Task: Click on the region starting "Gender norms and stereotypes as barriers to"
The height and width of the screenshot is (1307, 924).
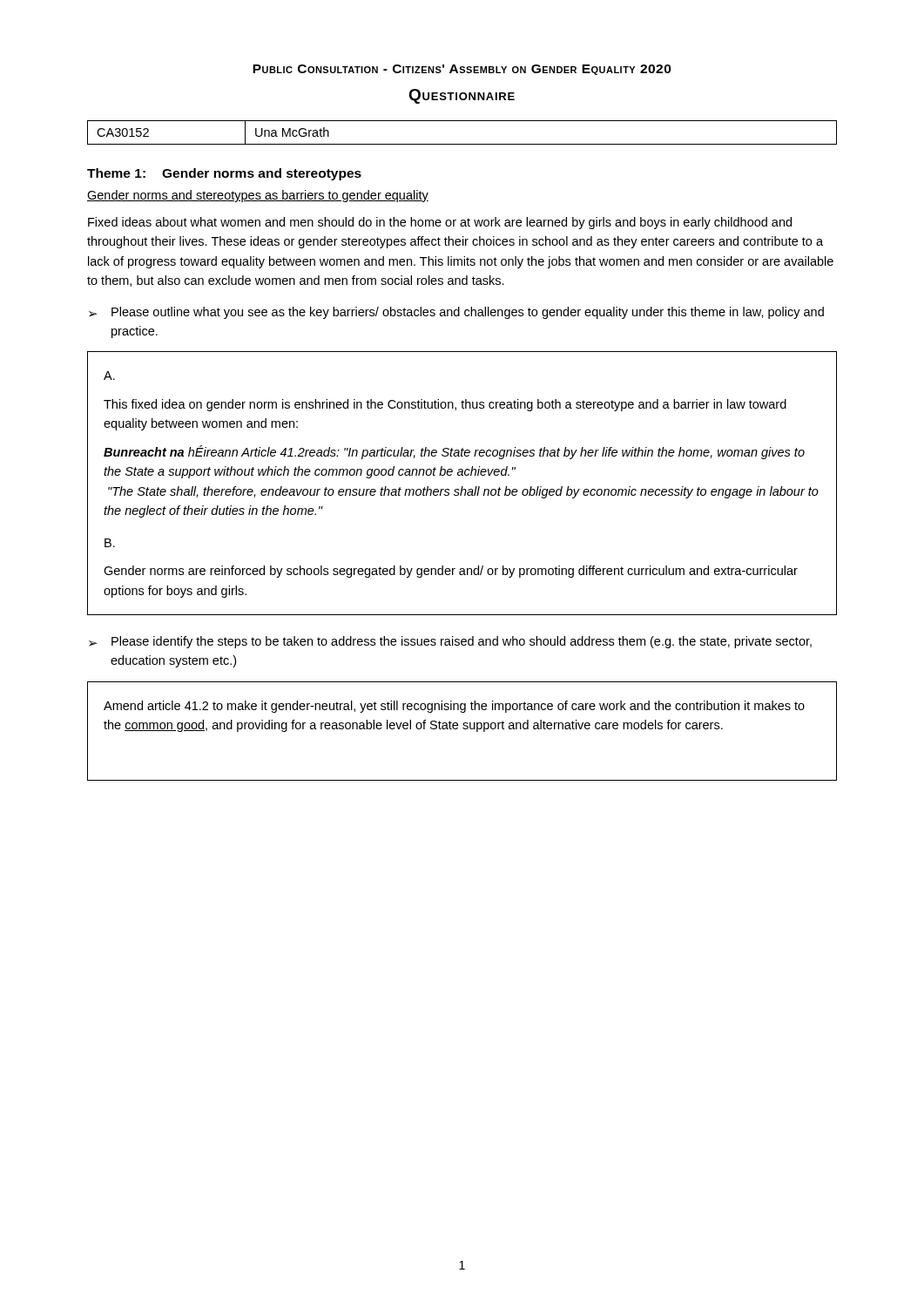Action: coord(258,195)
